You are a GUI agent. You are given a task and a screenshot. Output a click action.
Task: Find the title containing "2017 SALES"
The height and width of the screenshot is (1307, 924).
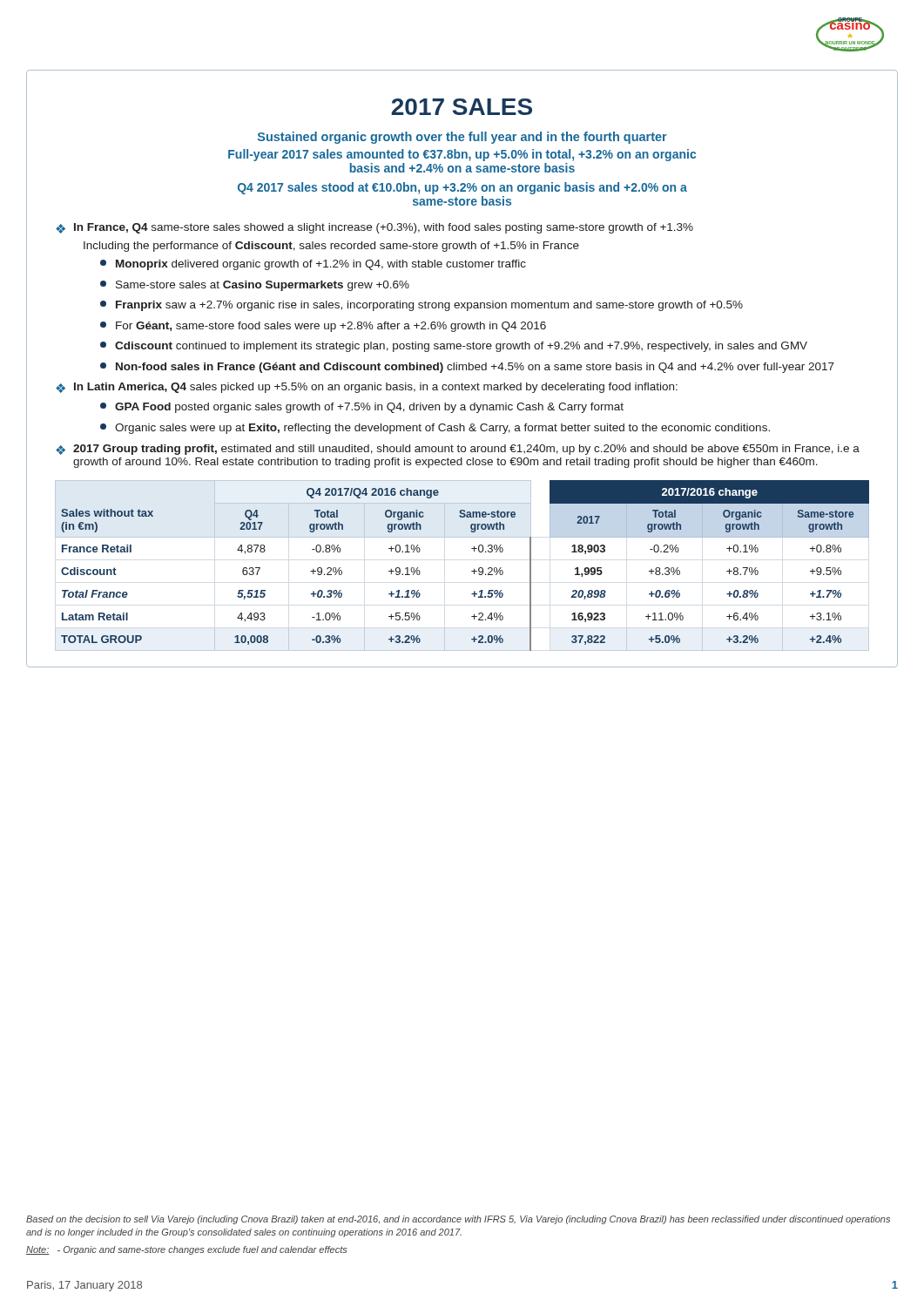(462, 107)
